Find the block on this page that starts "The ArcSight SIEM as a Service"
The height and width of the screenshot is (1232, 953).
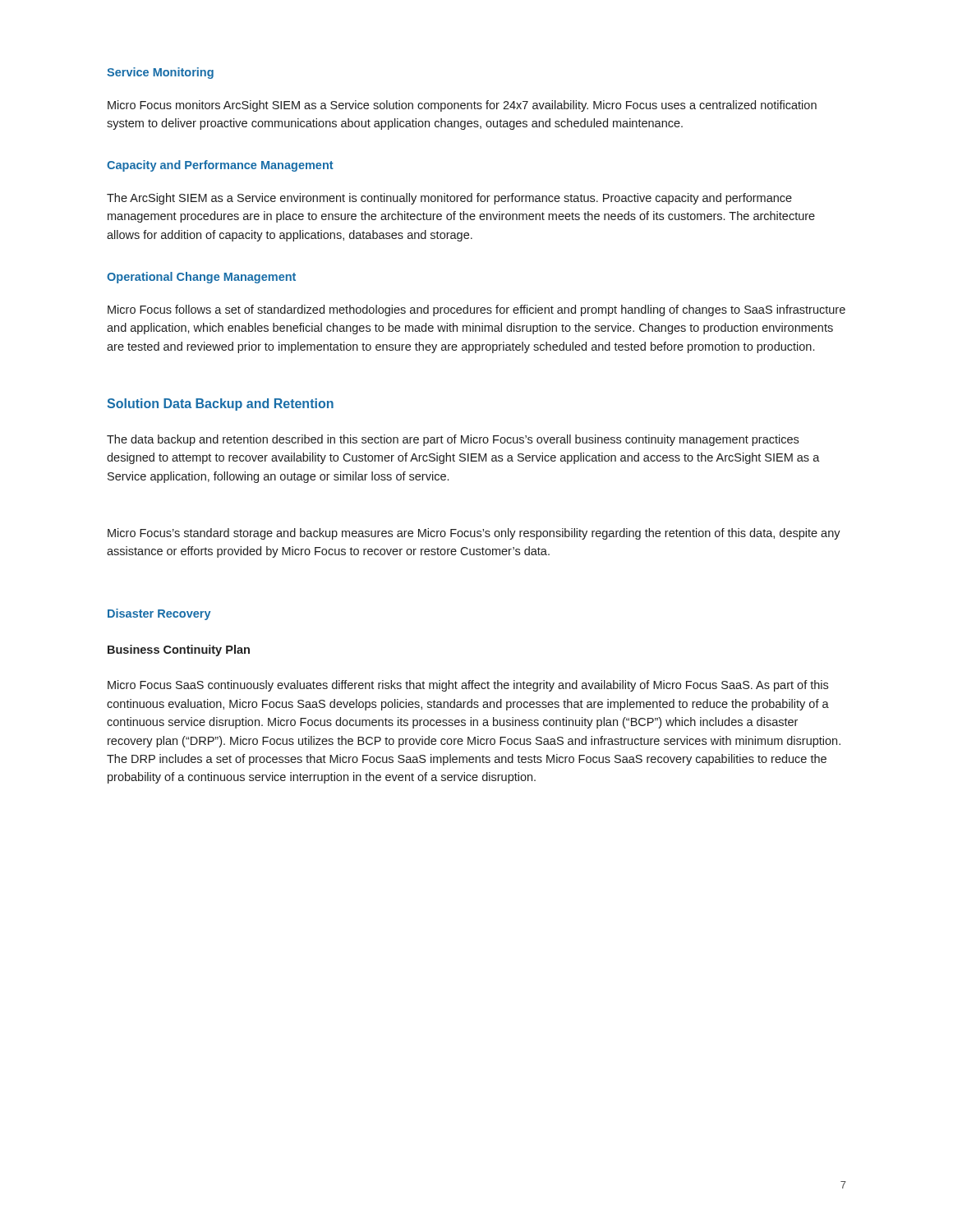[x=476, y=217]
